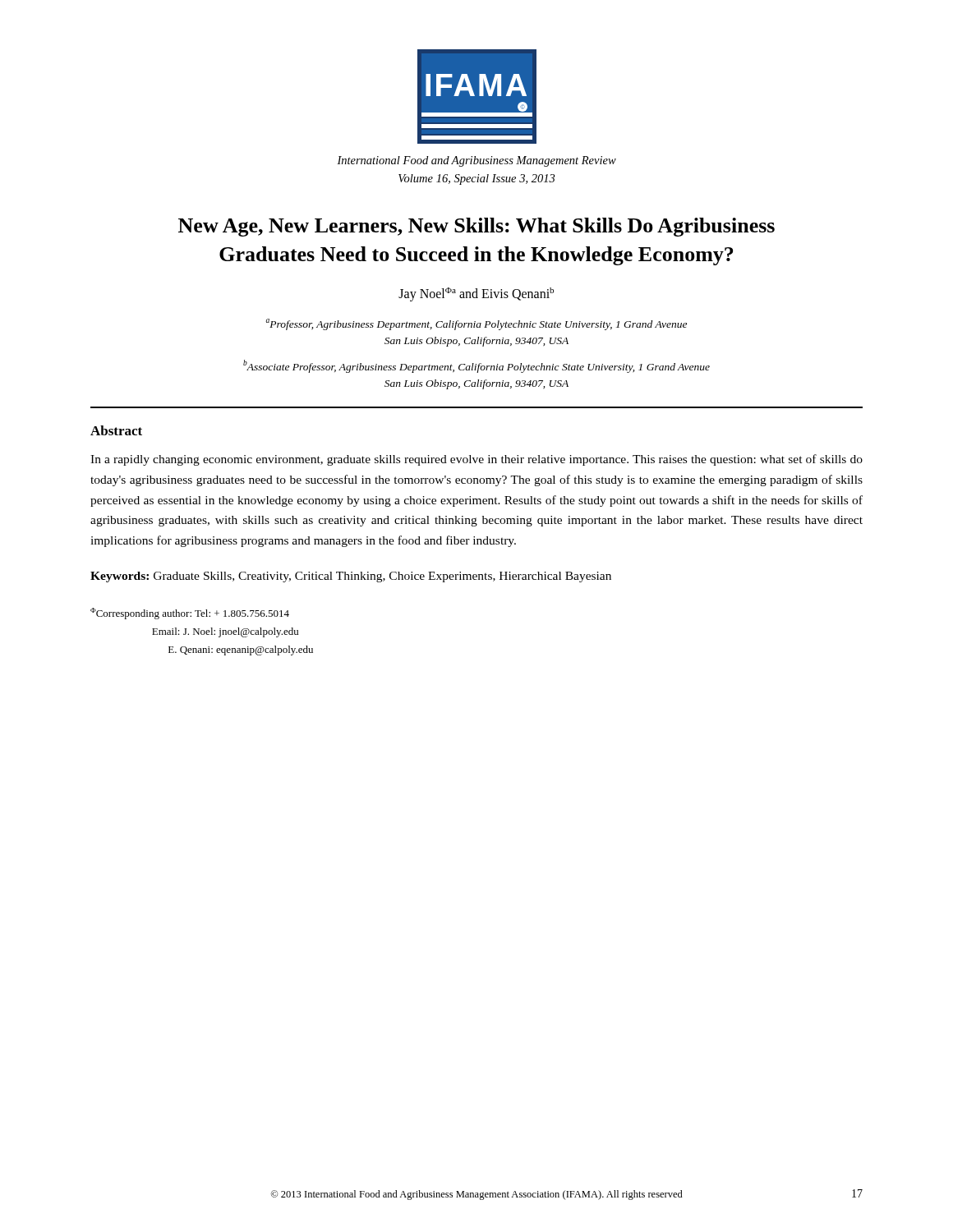Click the passage that begins "bAssociate Professor, Agribusiness Department, California Polytechnic State University,"
The width and height of the screenshot is (953, 1232).
476,374
